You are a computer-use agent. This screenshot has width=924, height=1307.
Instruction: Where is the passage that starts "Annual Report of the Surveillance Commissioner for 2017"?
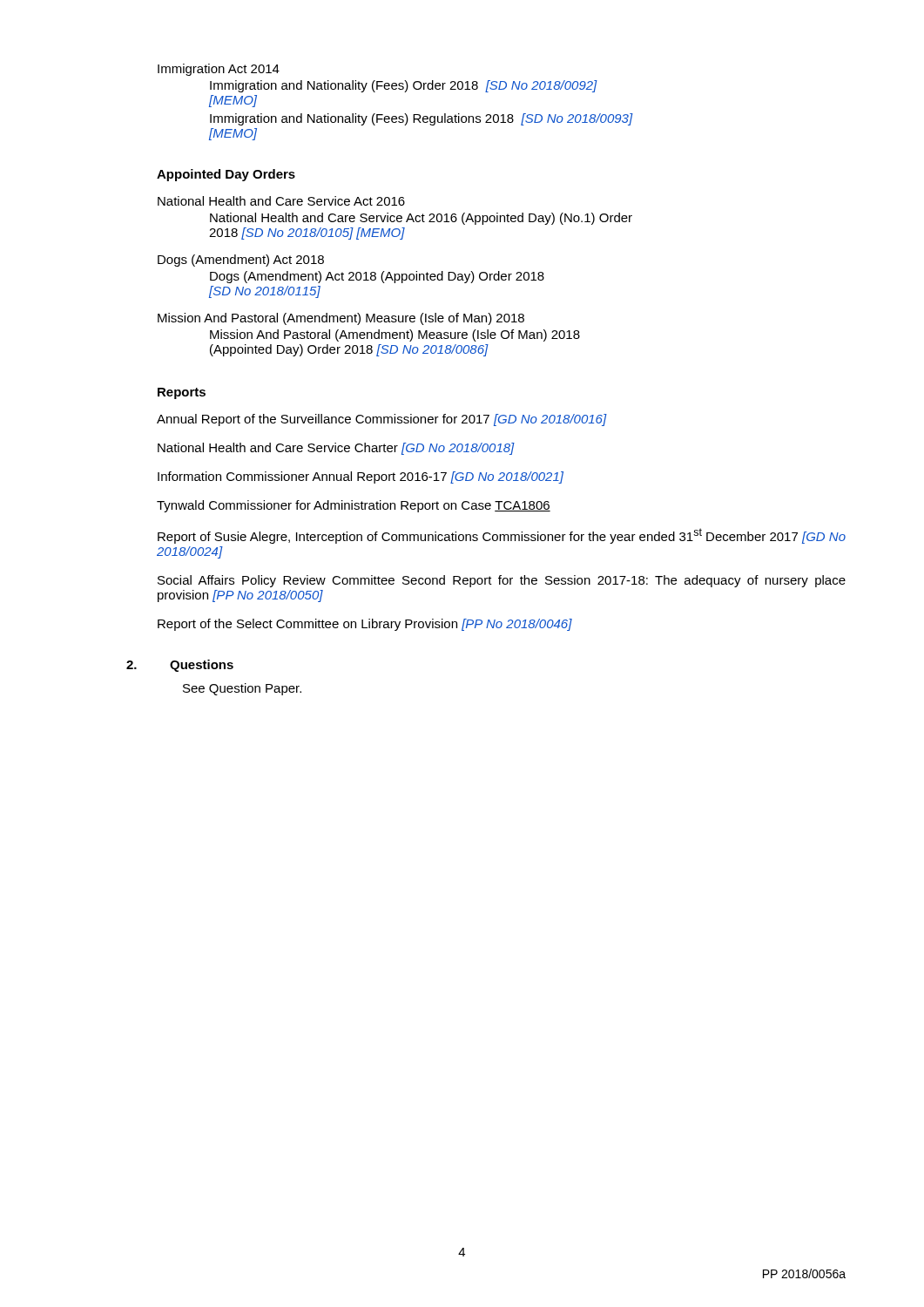pos(382,419)
